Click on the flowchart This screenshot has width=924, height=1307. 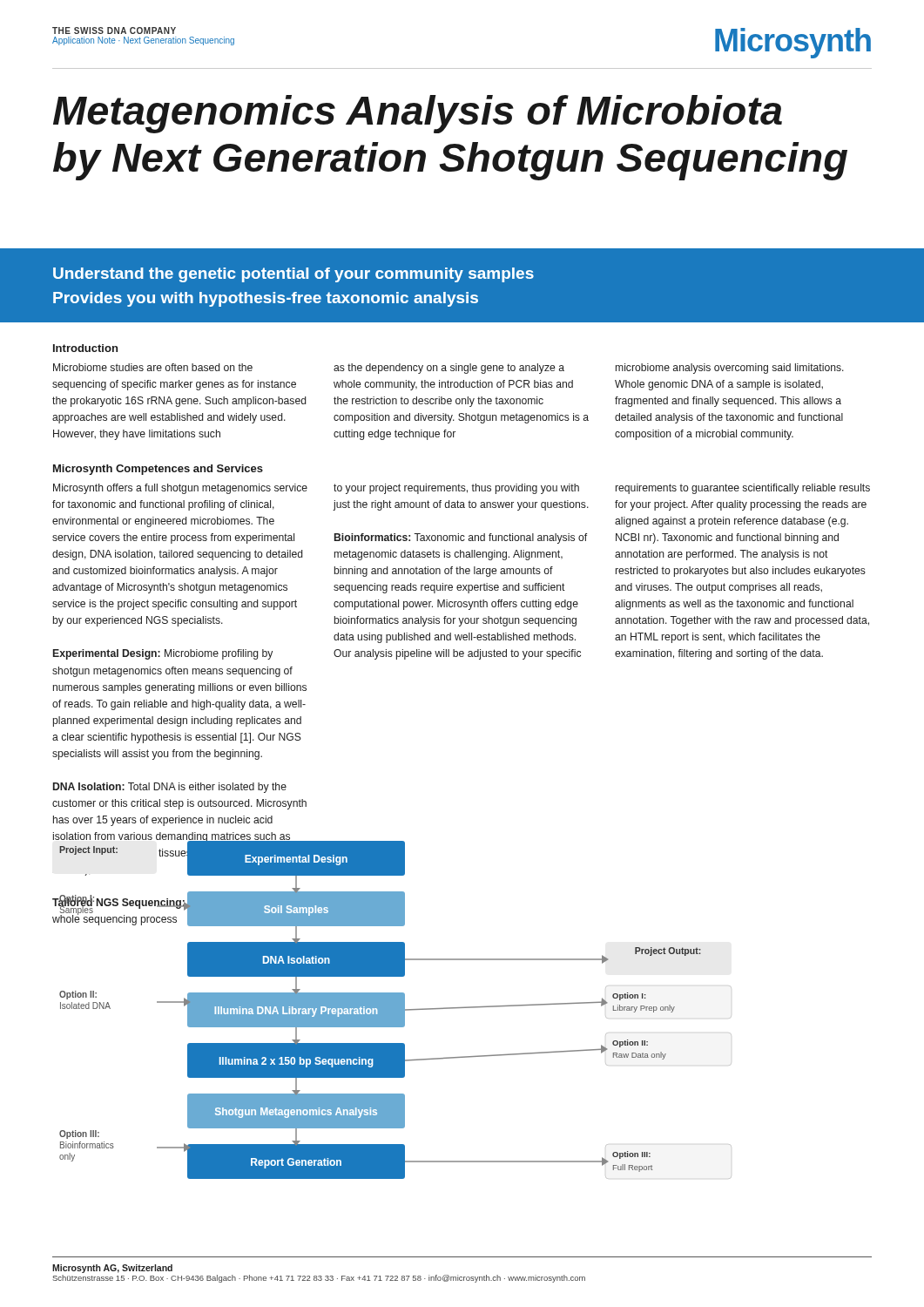(462, 1019)
